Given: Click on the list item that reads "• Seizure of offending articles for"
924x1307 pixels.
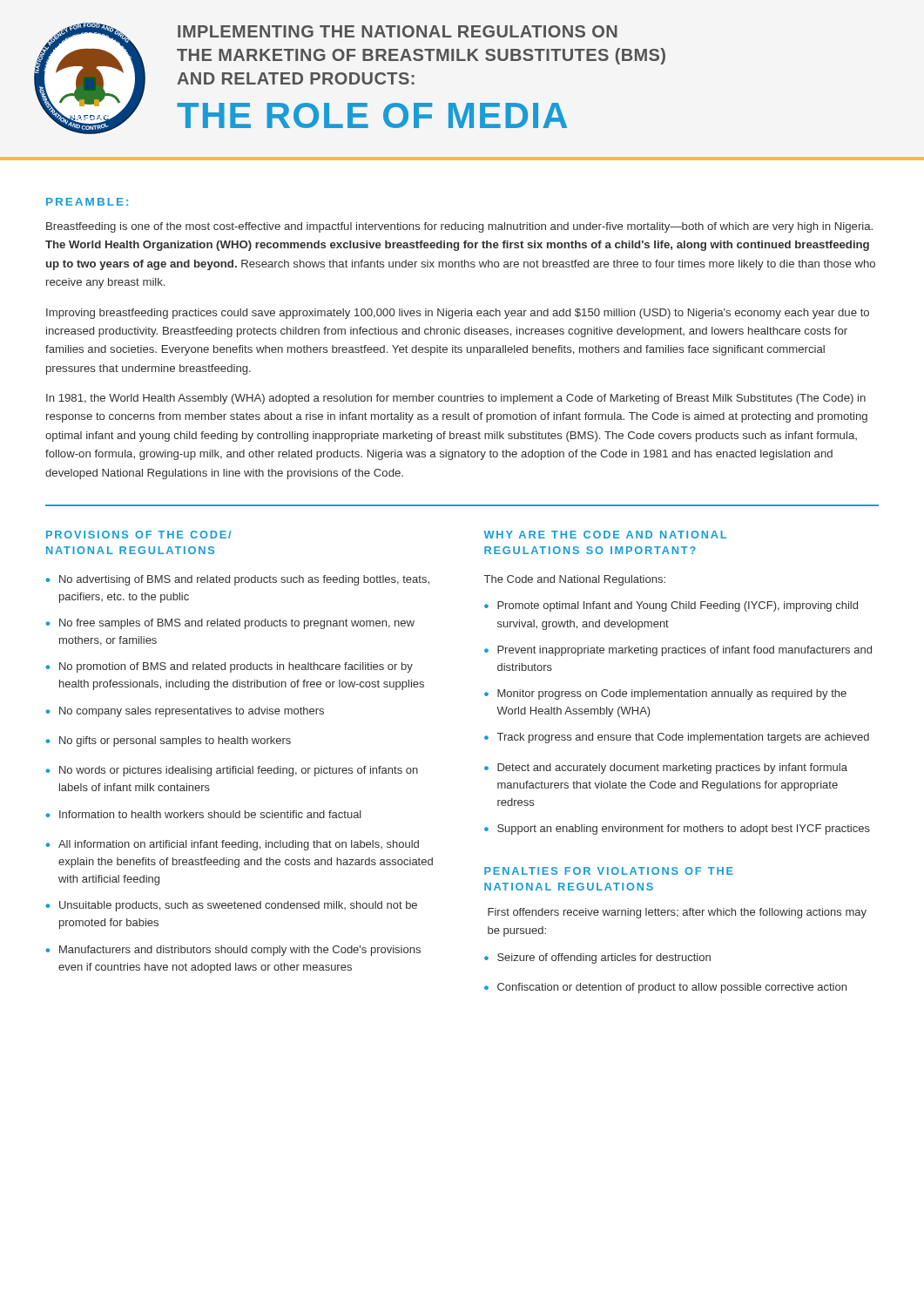Looking at the screenshot, I should [598, 959].
